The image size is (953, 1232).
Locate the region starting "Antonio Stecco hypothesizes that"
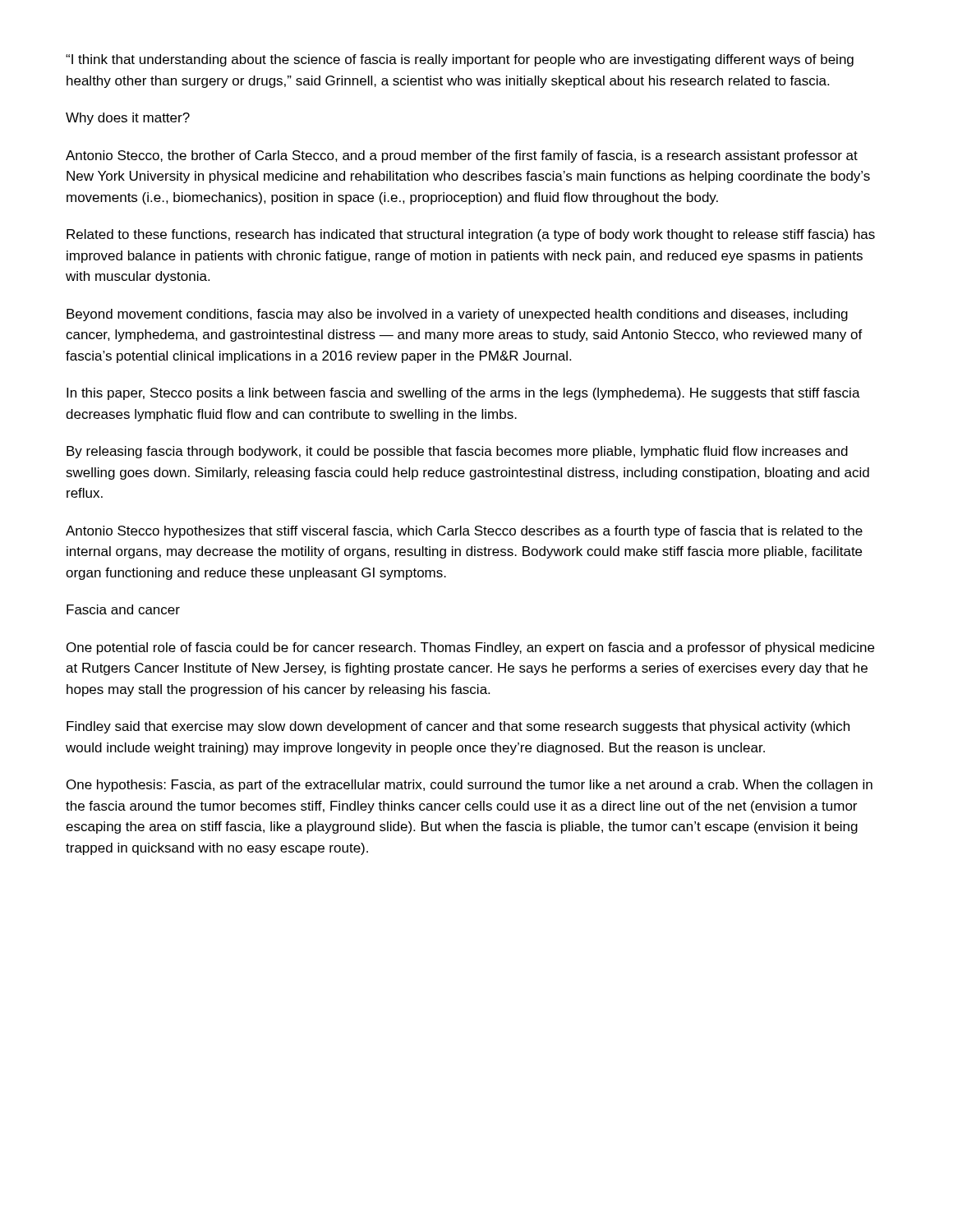tap(464, 552)
